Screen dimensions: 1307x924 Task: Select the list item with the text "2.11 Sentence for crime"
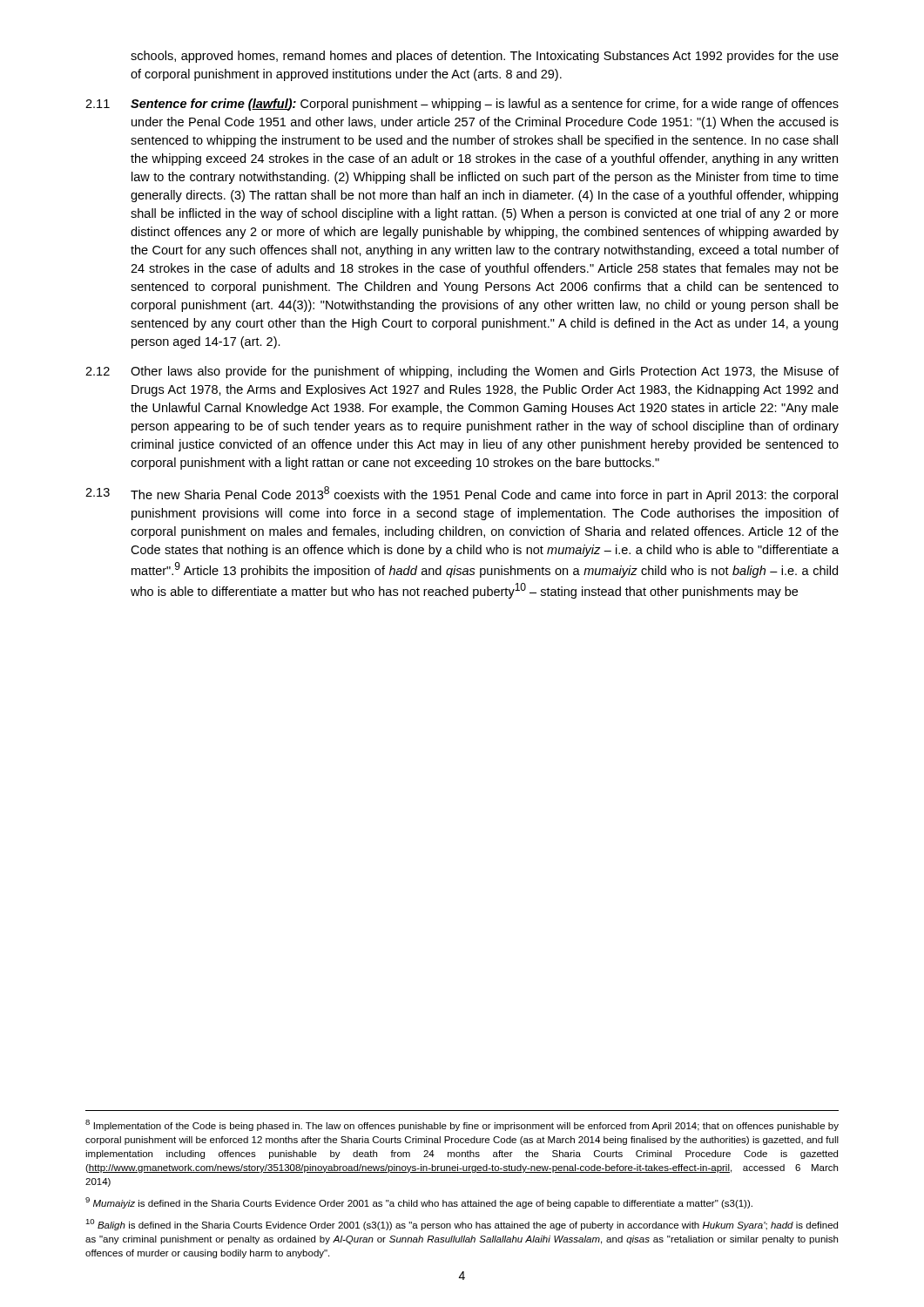pyautogui.click(x=462, y=223)
